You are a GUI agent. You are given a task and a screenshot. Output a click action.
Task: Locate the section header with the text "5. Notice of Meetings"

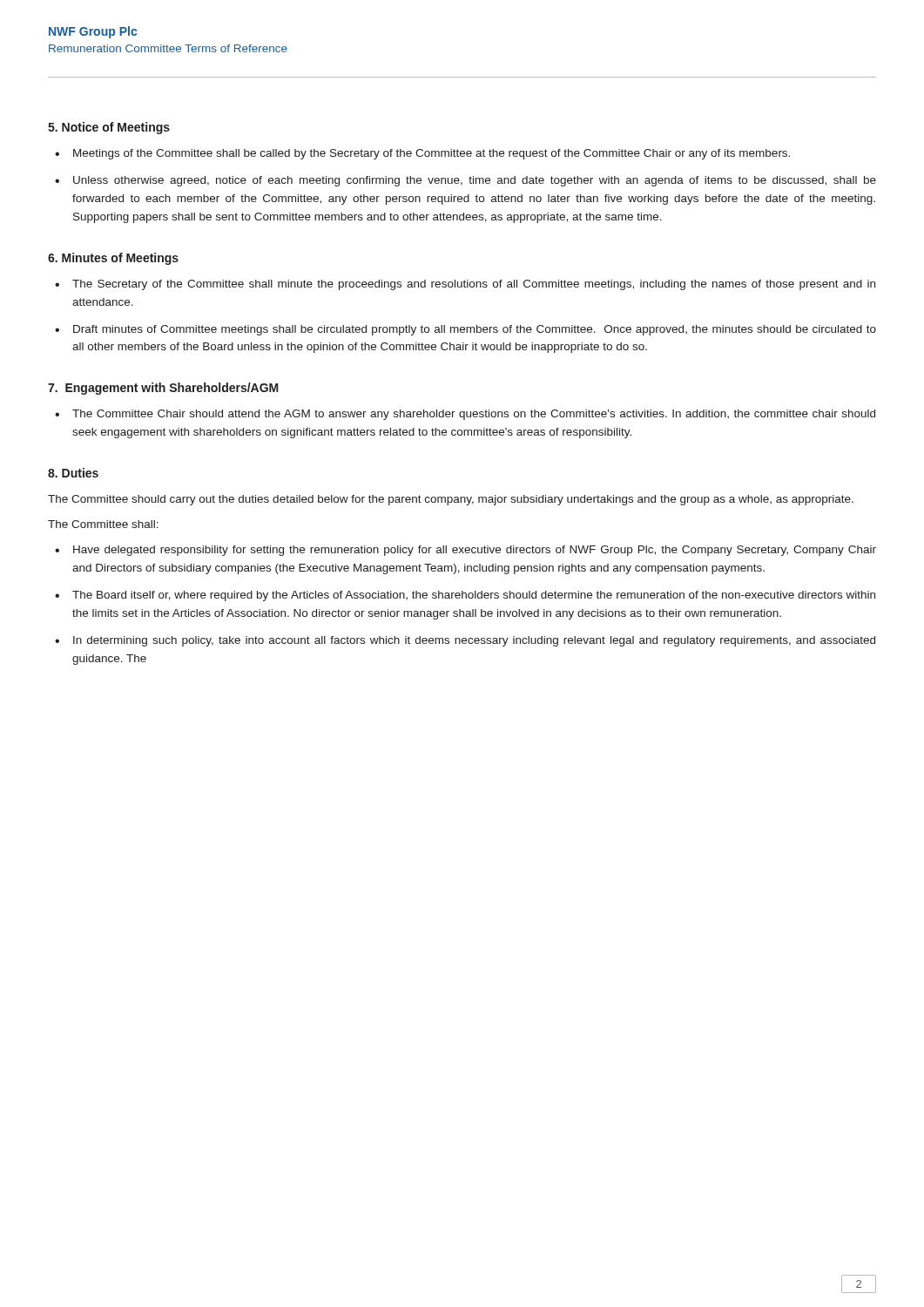point(109,127)
